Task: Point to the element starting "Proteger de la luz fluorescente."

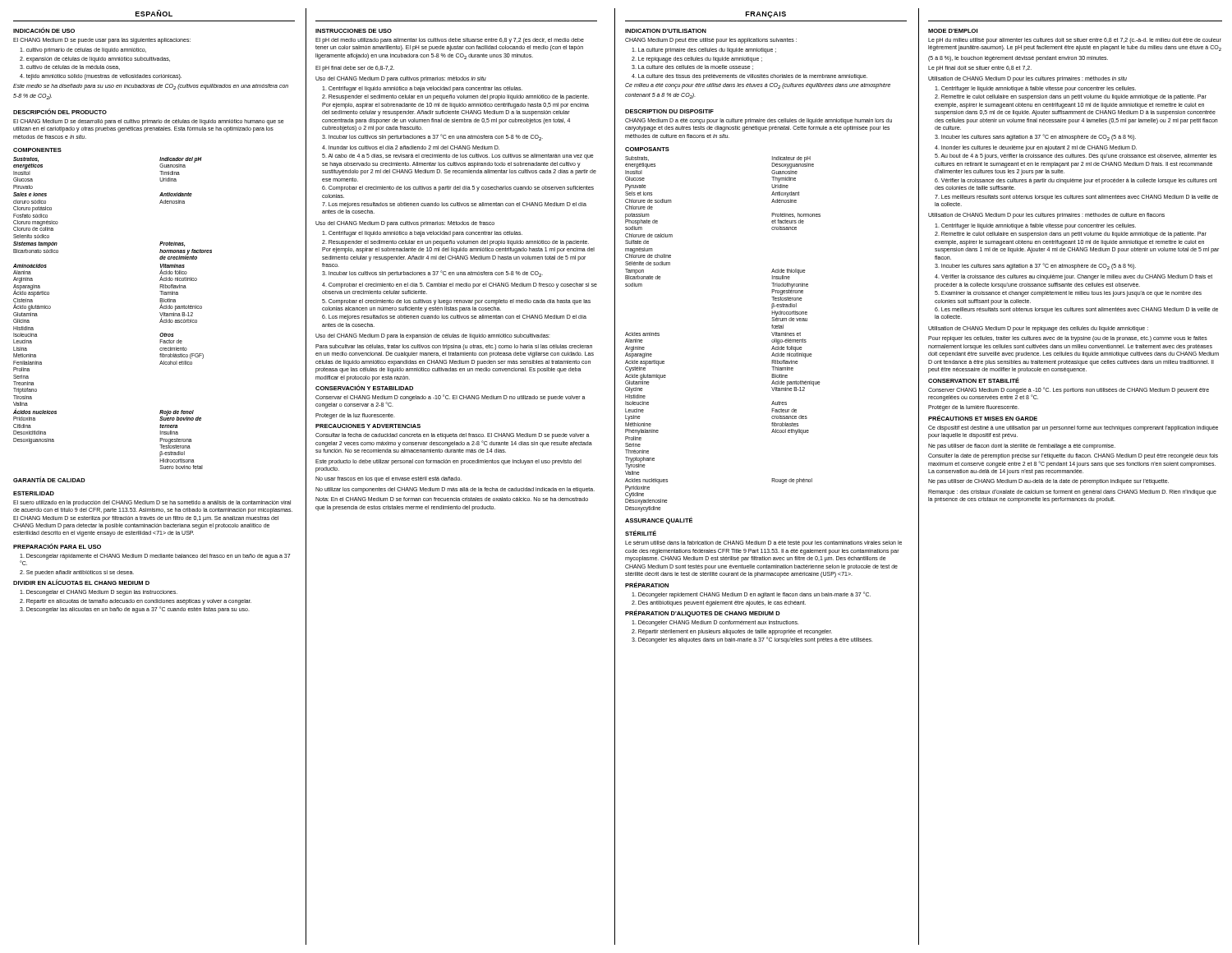Action: click(x=355, y=415)
